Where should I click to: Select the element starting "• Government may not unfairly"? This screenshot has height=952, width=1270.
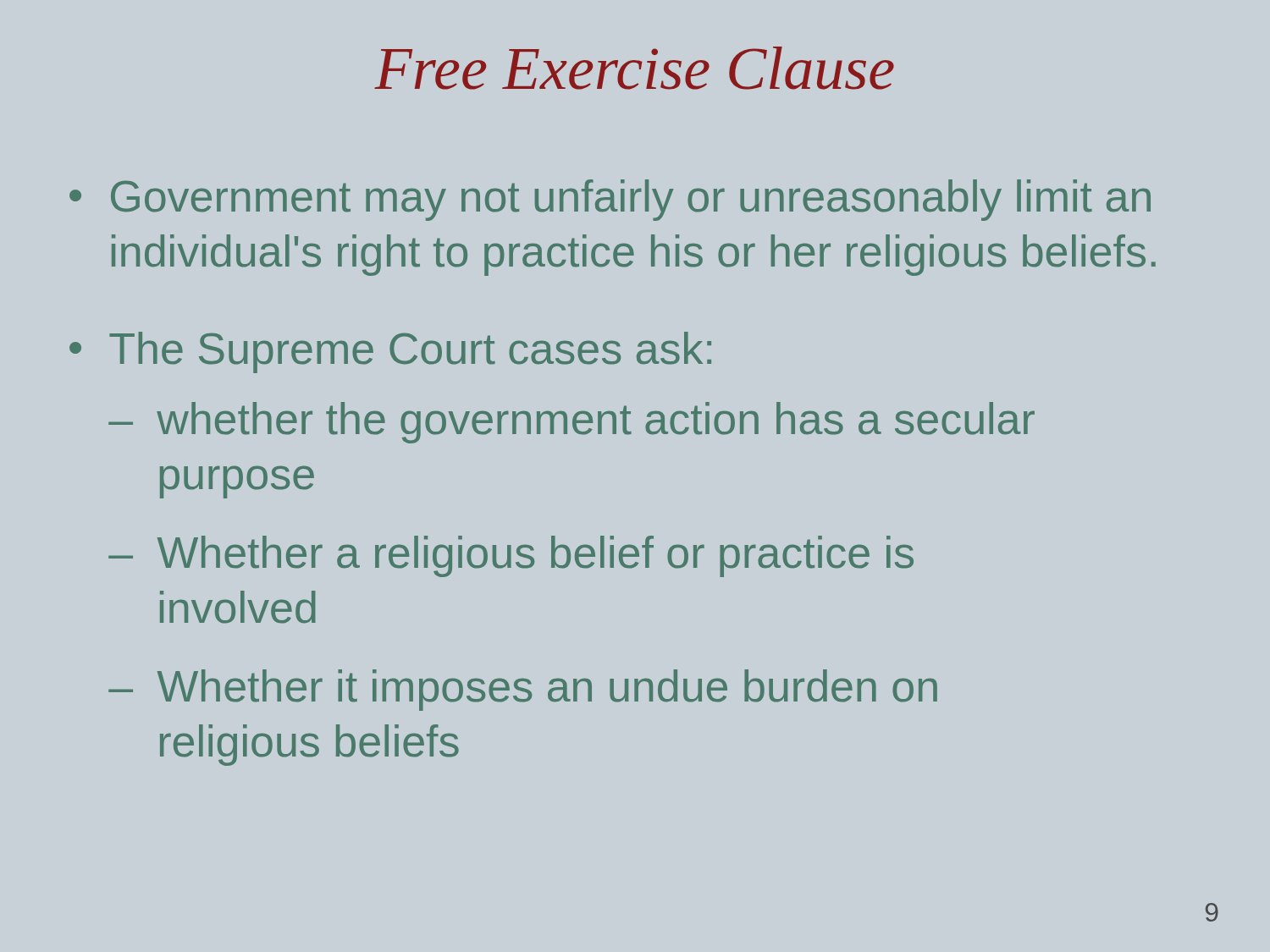[x=635, y=224]
